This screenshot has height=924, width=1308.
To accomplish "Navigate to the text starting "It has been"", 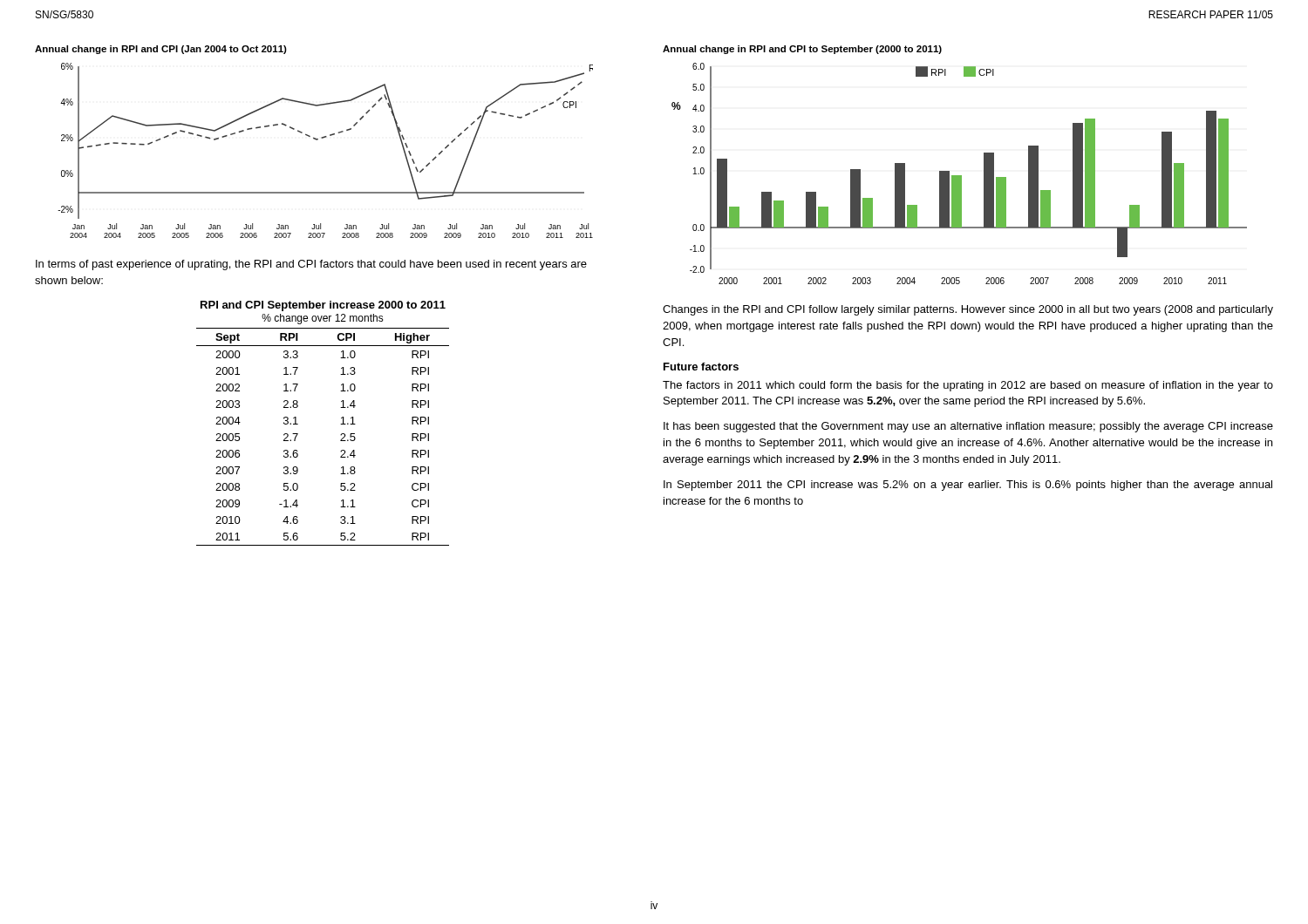I will [x=968, y=442].
